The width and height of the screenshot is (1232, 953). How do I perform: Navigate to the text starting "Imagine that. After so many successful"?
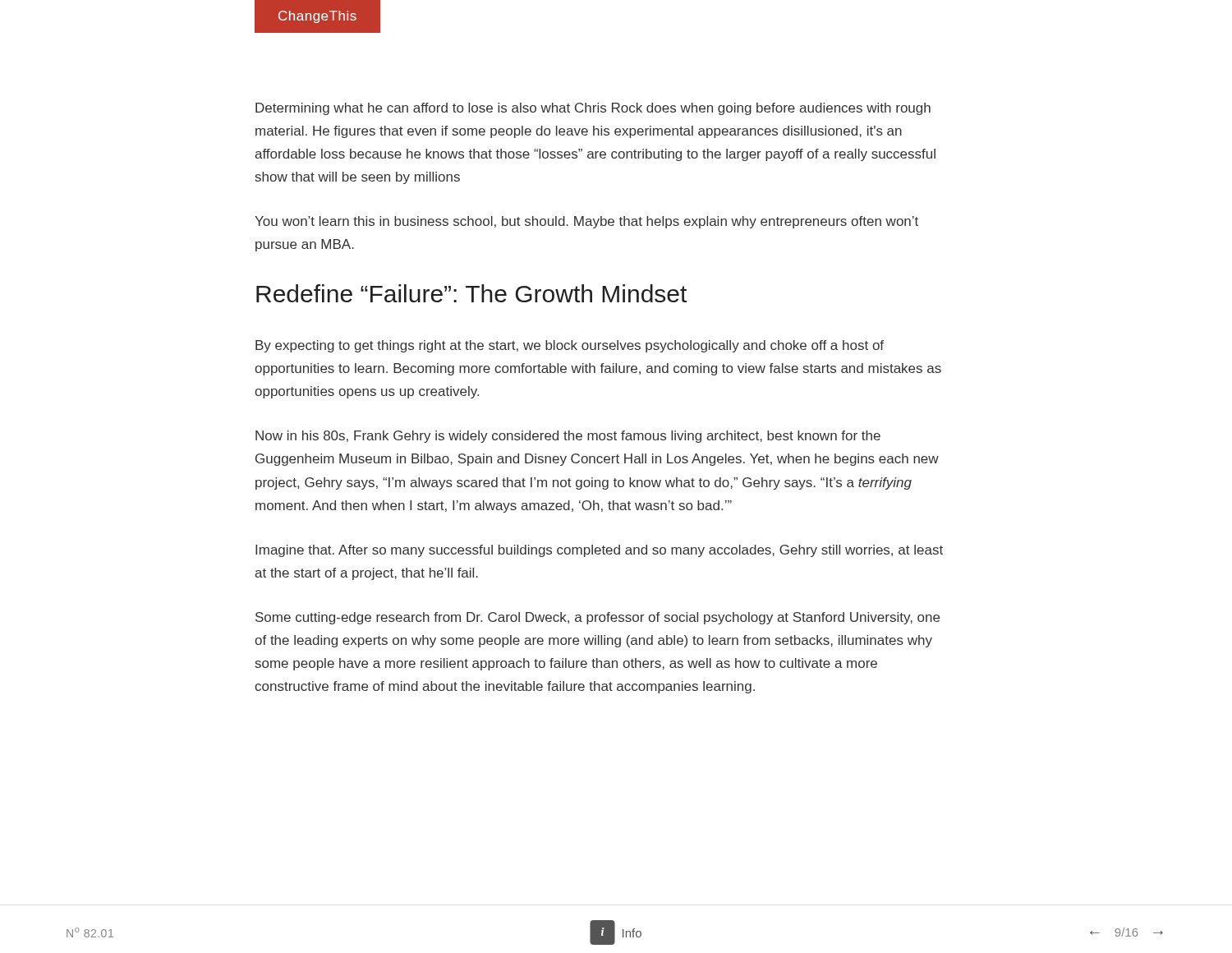[x=599, y=561]
